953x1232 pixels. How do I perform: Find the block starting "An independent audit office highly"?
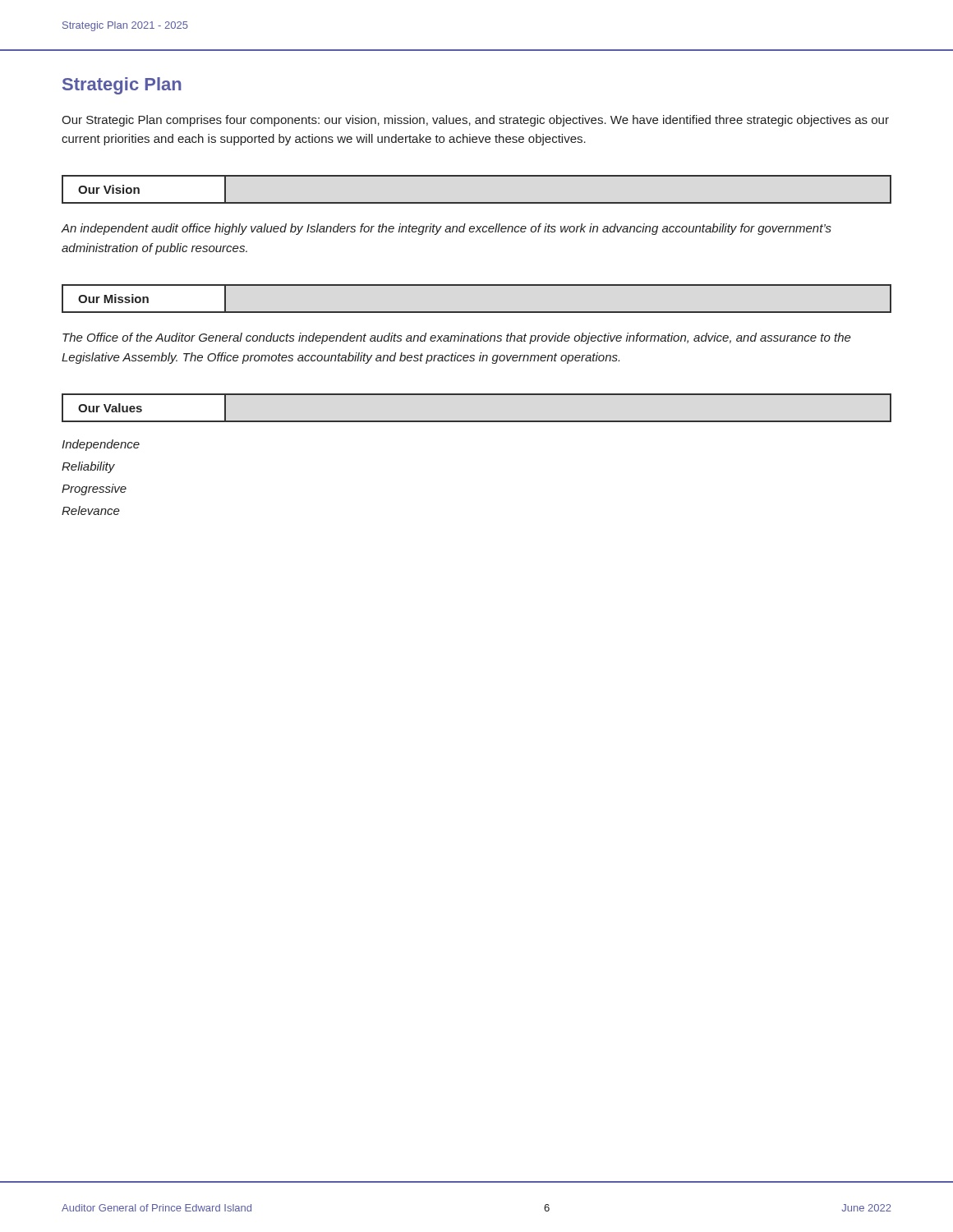click(x=476, y=238)
